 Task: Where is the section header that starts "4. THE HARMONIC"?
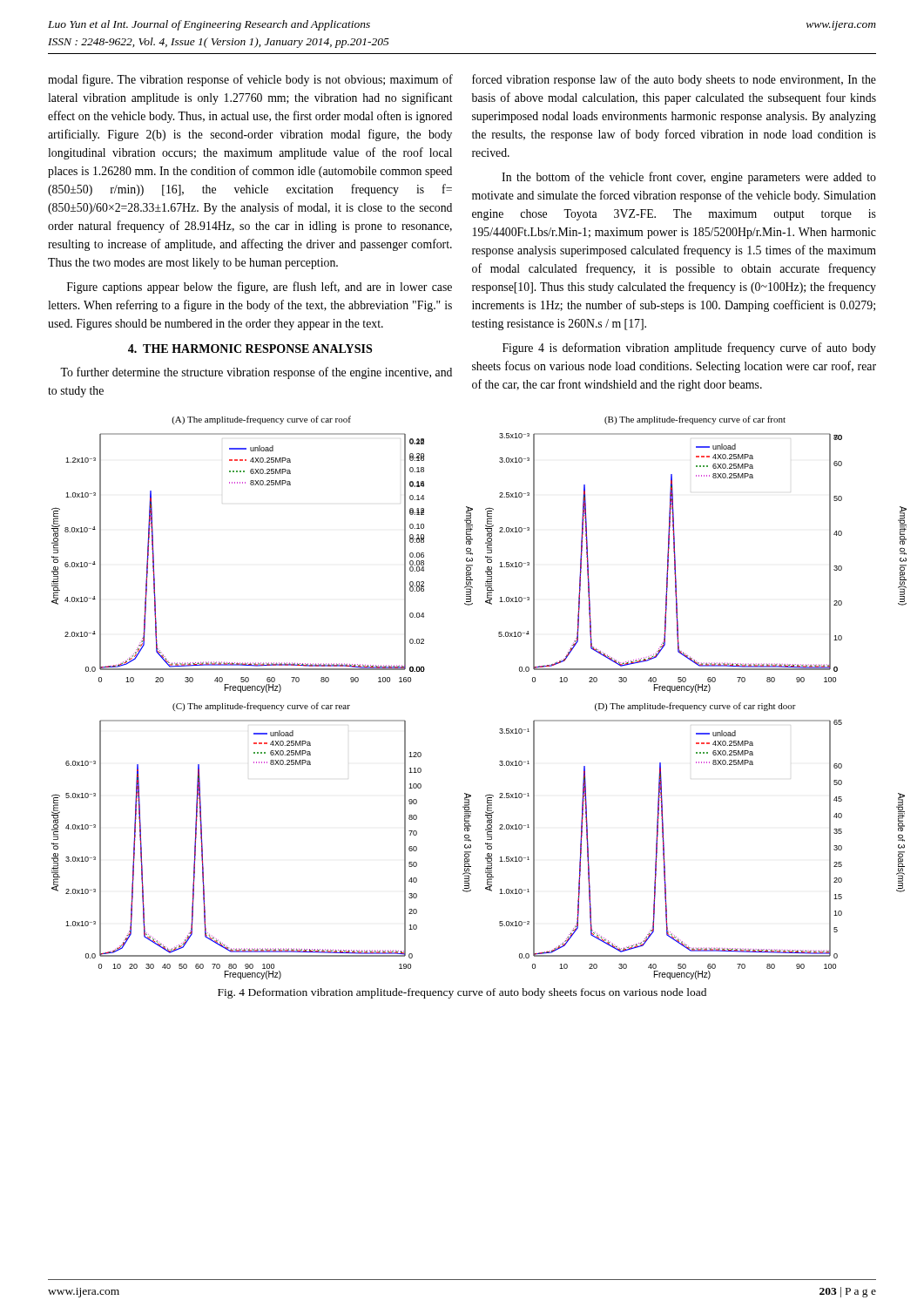point(250,349)
